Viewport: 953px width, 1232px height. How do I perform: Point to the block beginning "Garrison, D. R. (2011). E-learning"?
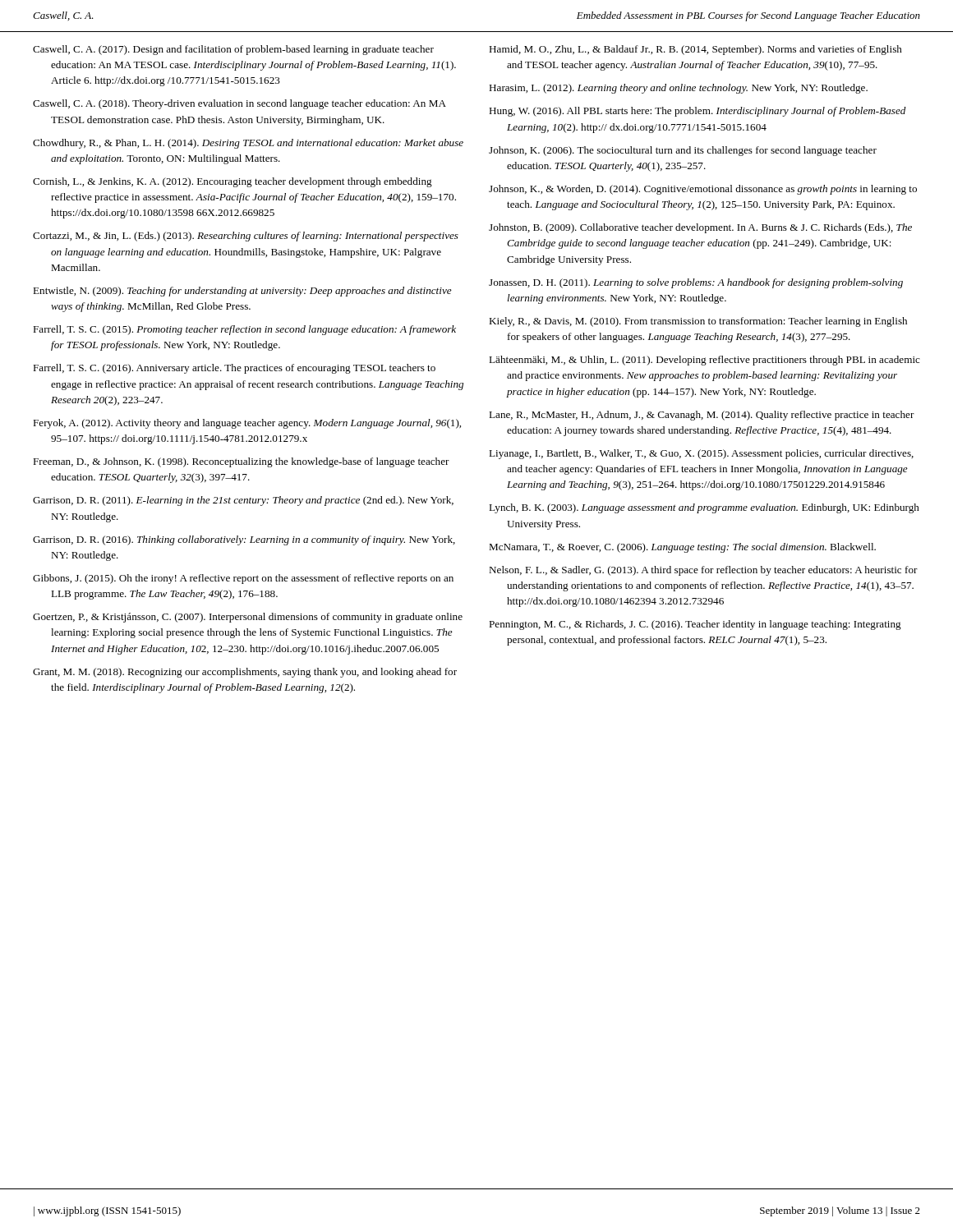coord(243,508)
